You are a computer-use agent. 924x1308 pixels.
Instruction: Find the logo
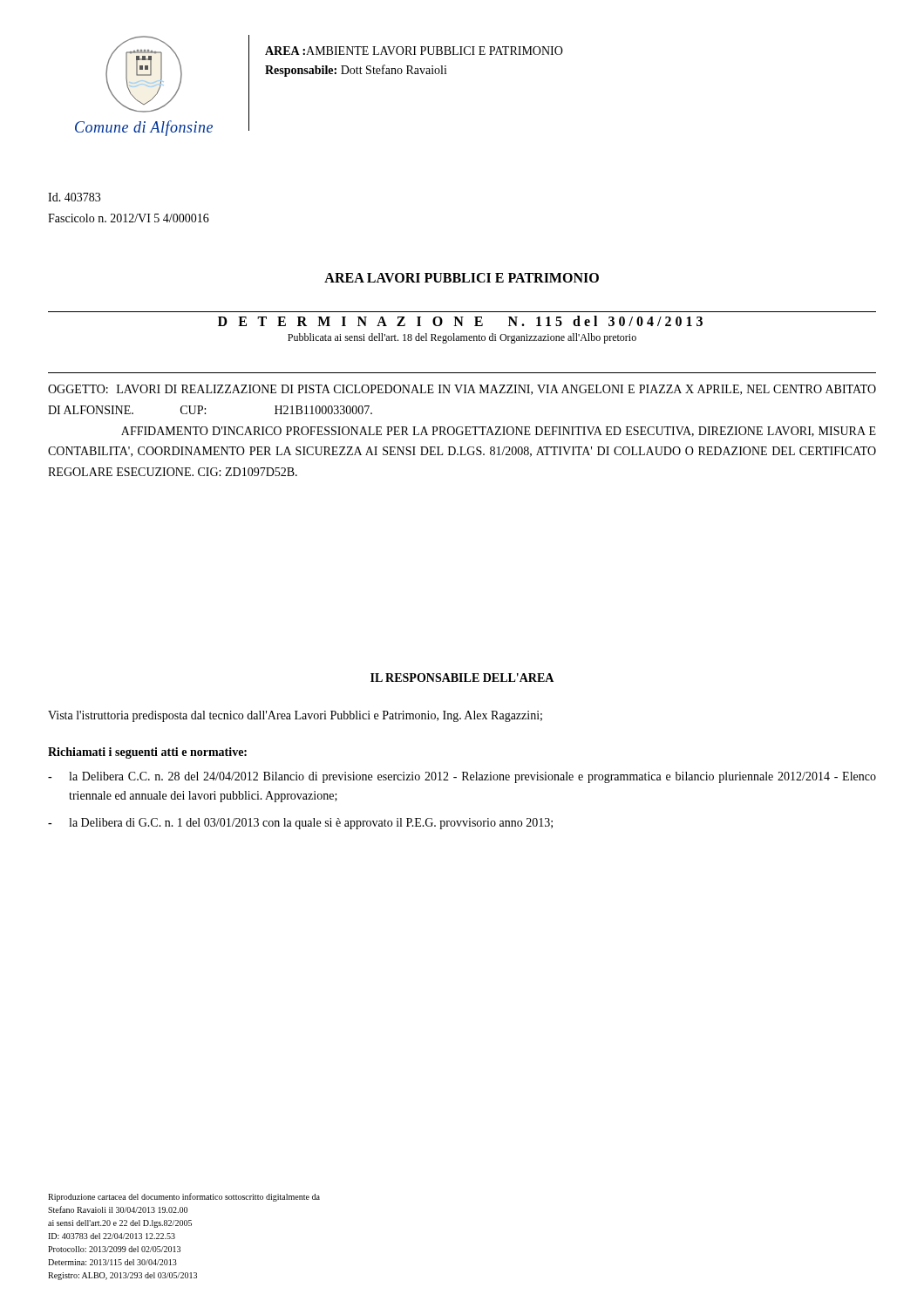pyautogui.click(x=144, y=86)
